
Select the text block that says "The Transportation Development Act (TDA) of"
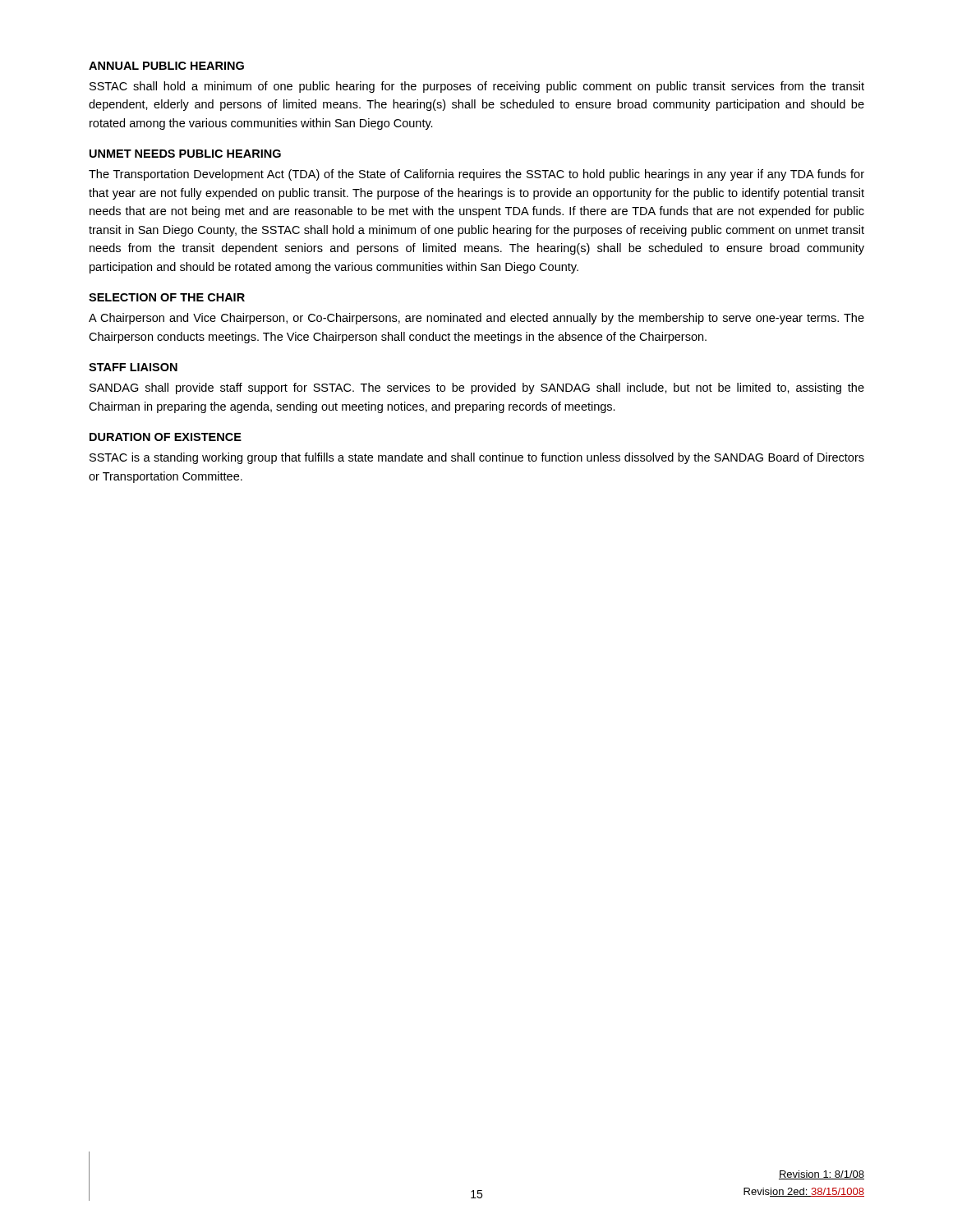[476, 221]
